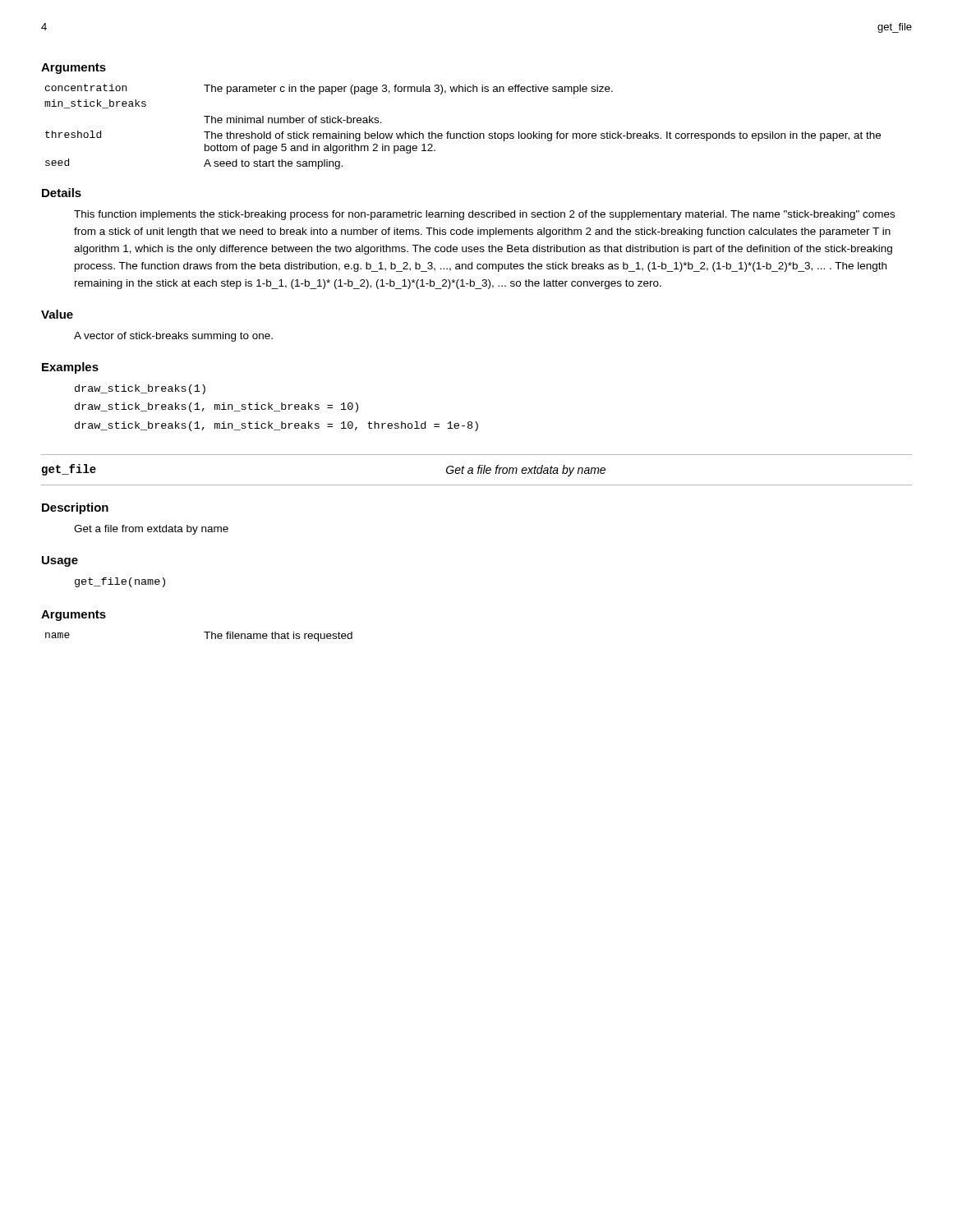
Task: Click where it says "Get a file from extdata by name"
Action: (x=151, y=529)
